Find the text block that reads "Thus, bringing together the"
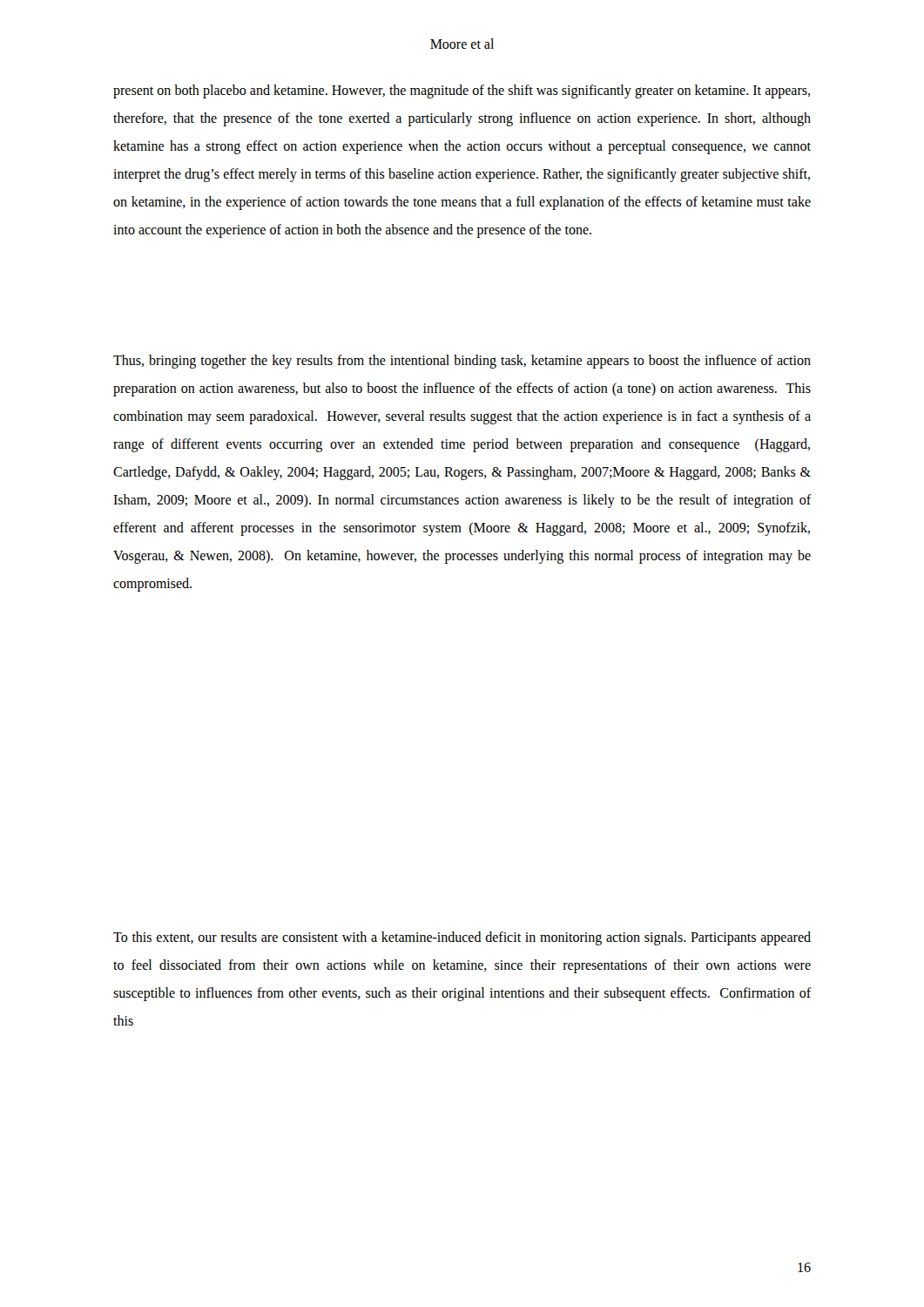 tap(462, 472)
